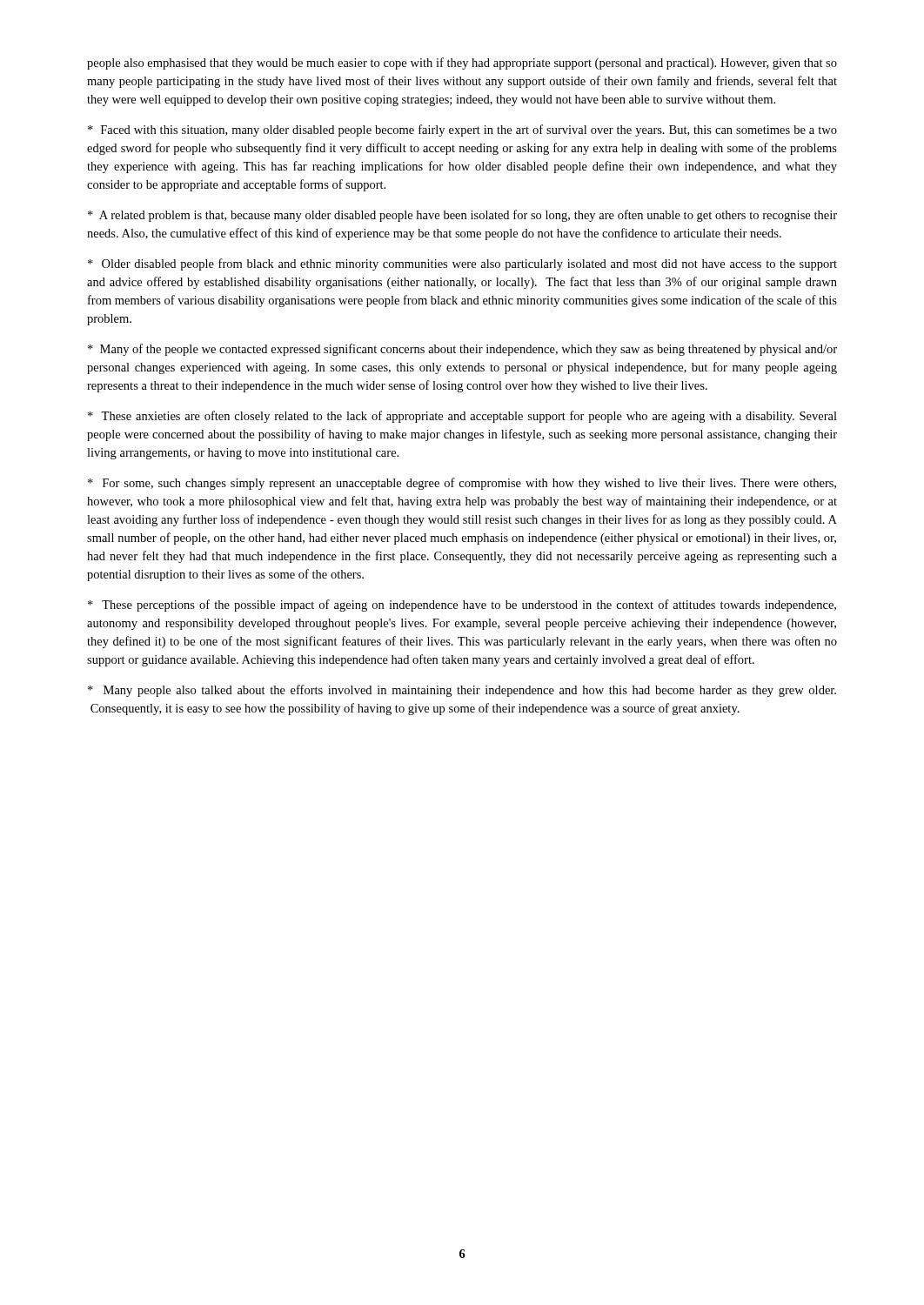Image resolution: width=924 pixels, height=1305 pixels.
Task: Locate the block of text that opens with "Faced with this situation, many older disabled people"
Action: [x=462, y=157]
